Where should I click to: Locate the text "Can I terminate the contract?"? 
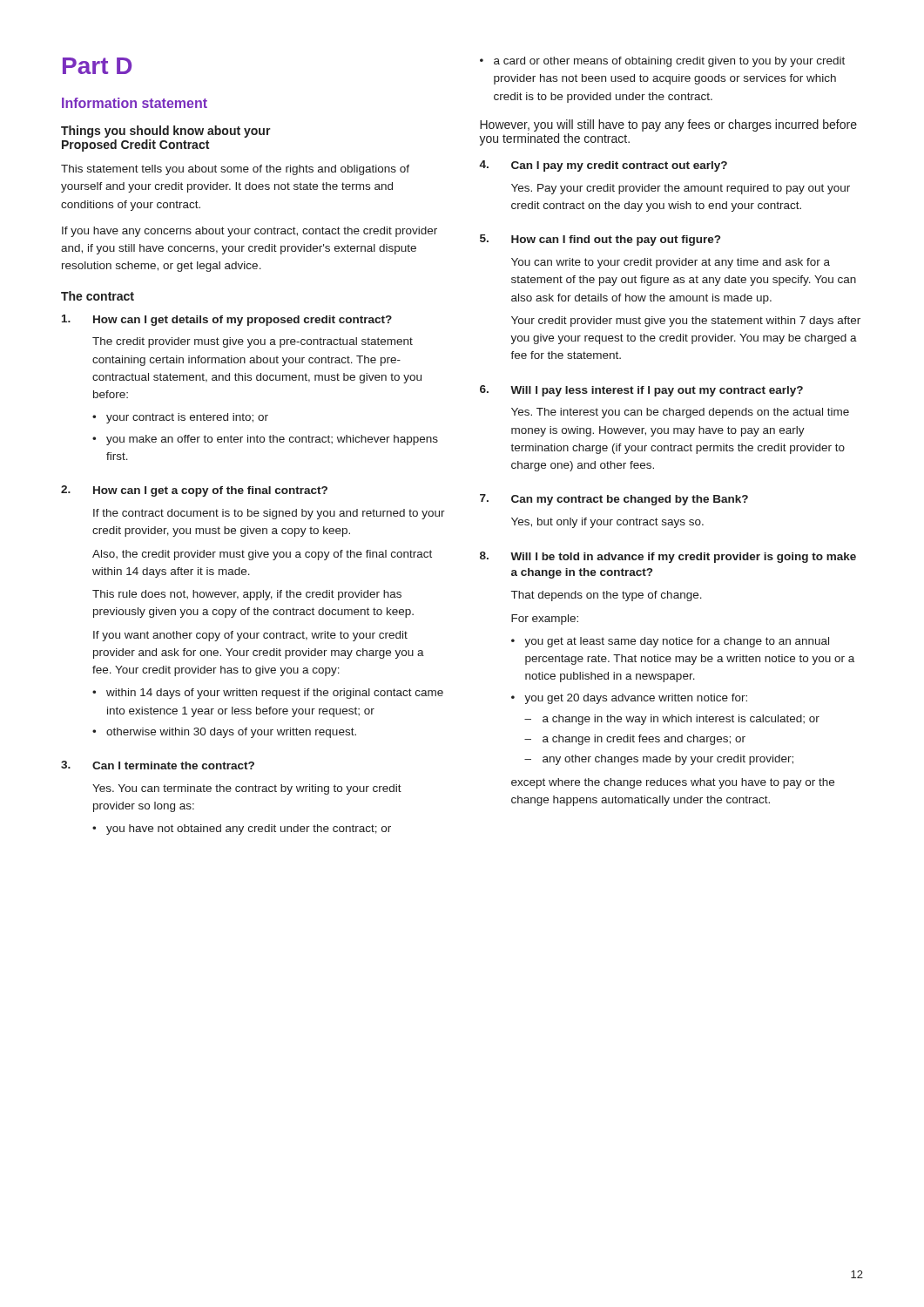pos(173,765)
